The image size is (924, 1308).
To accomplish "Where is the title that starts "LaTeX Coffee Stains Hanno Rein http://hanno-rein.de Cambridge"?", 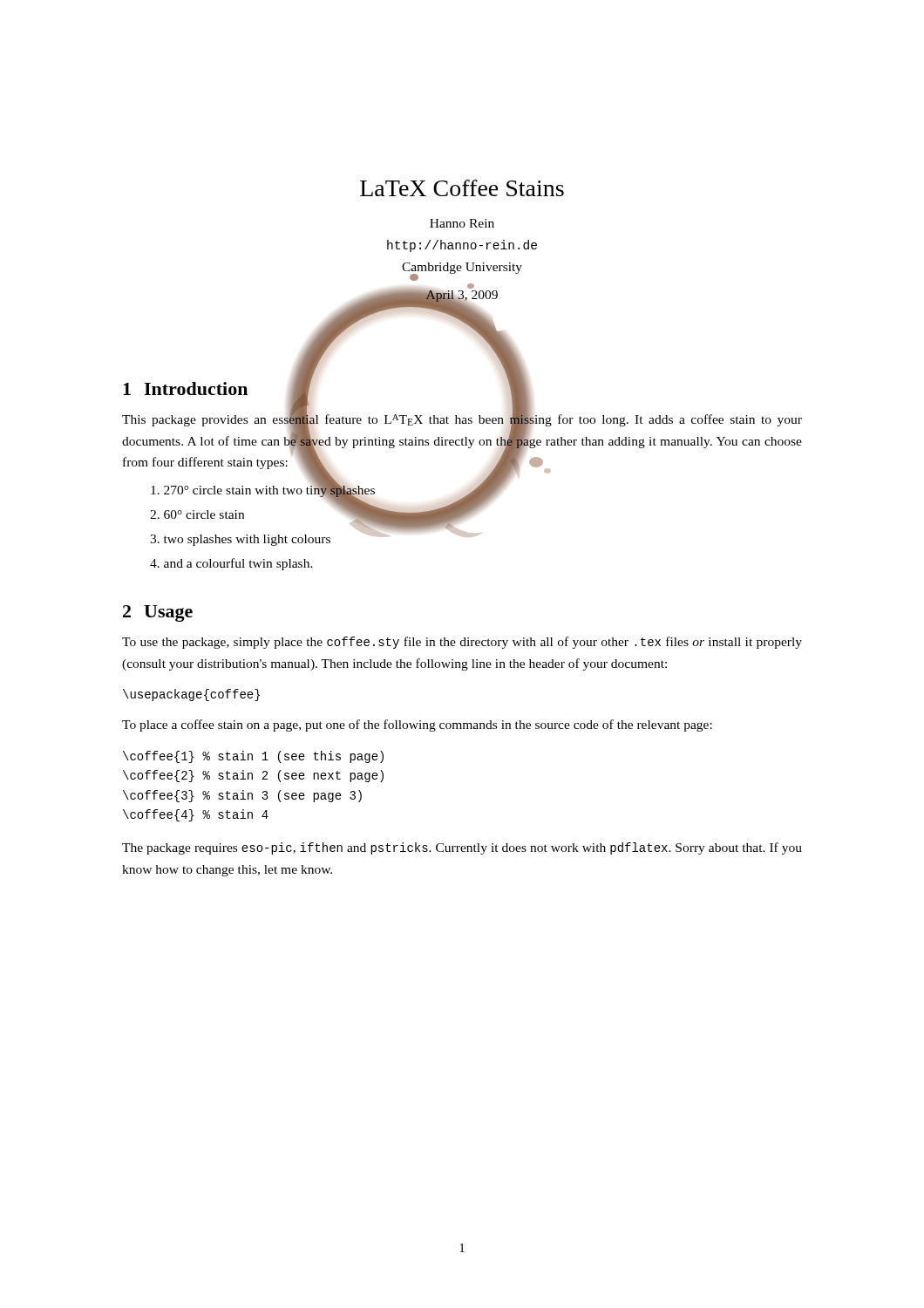I will (462, 238).
